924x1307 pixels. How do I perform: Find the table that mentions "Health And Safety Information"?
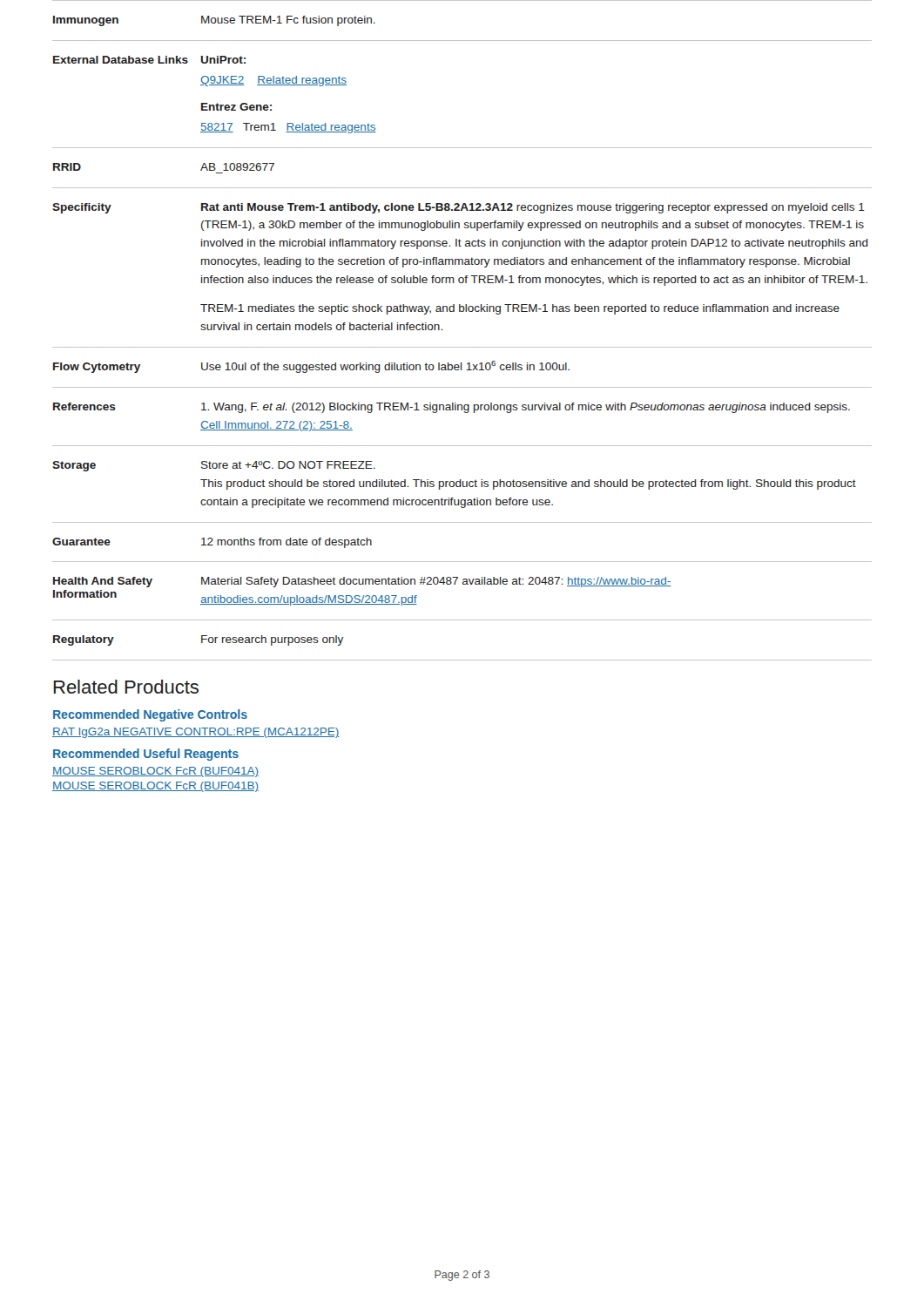coord(462,591)
